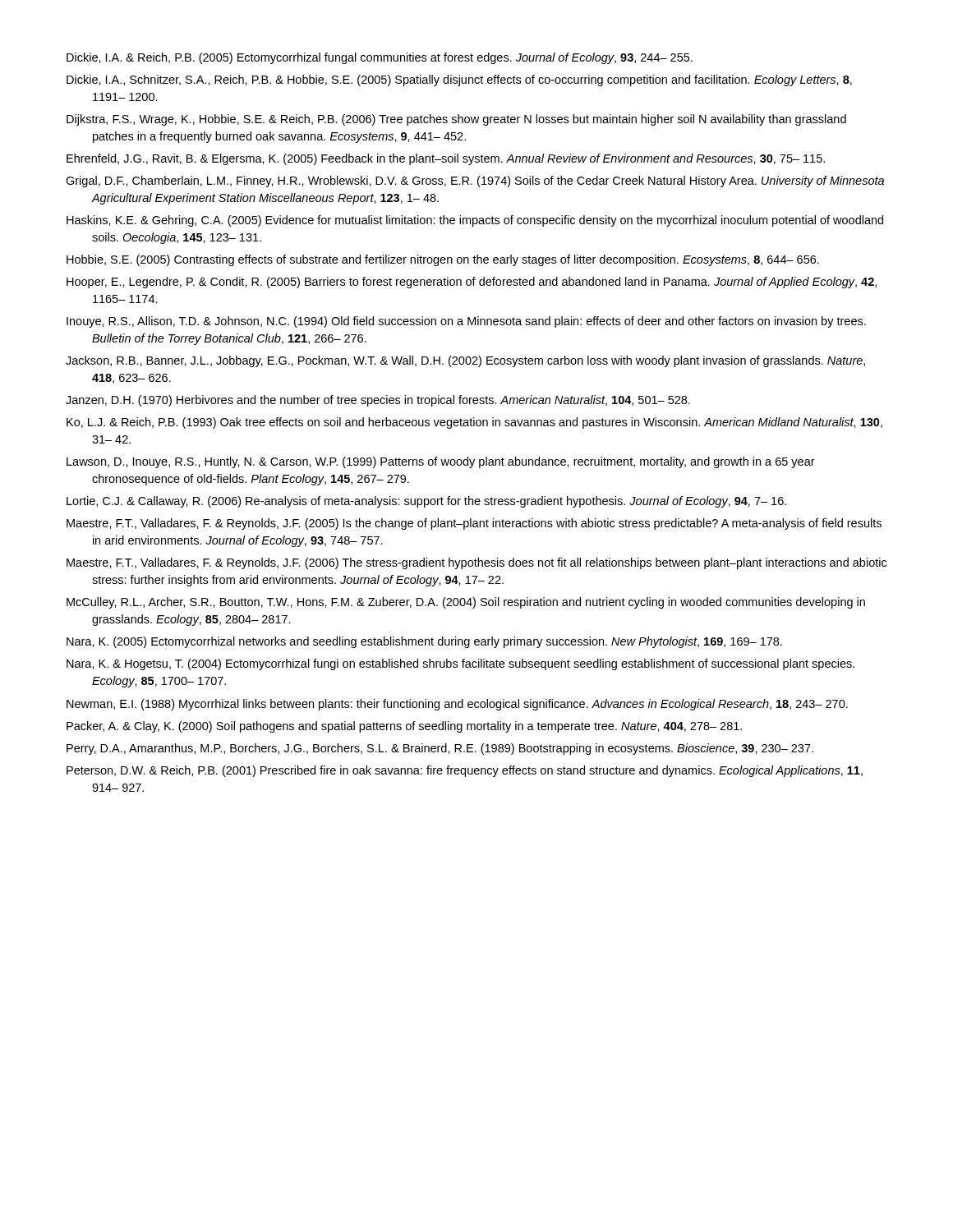Point to the text block starting "Maestre, F.T., Valladares, F. & Reynolds, J.F. (2005)"

tap(474, 532)
